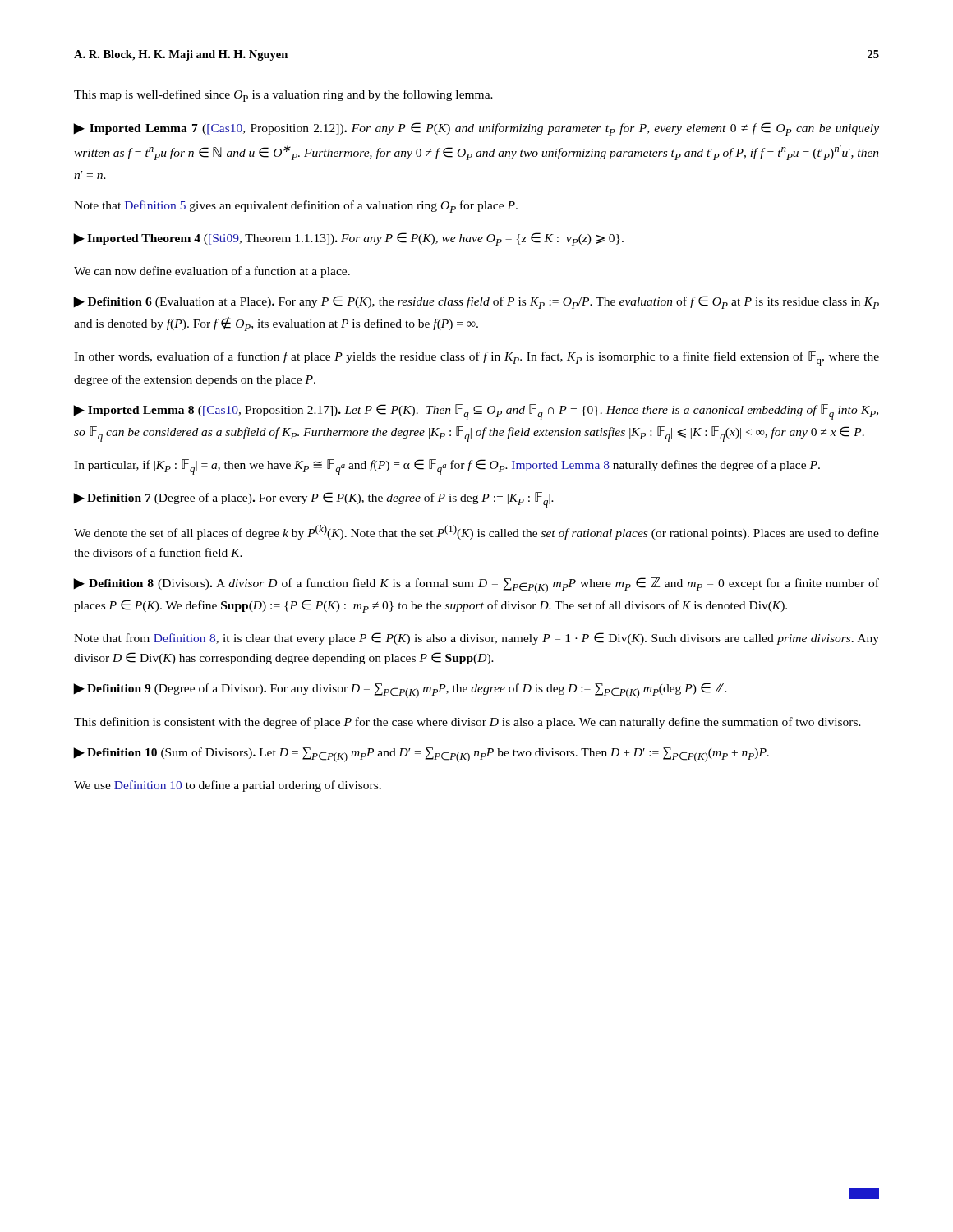The image size is (953, 1232).
Task: Click the passage that begins "We can now define"
Action: point(212,271)
